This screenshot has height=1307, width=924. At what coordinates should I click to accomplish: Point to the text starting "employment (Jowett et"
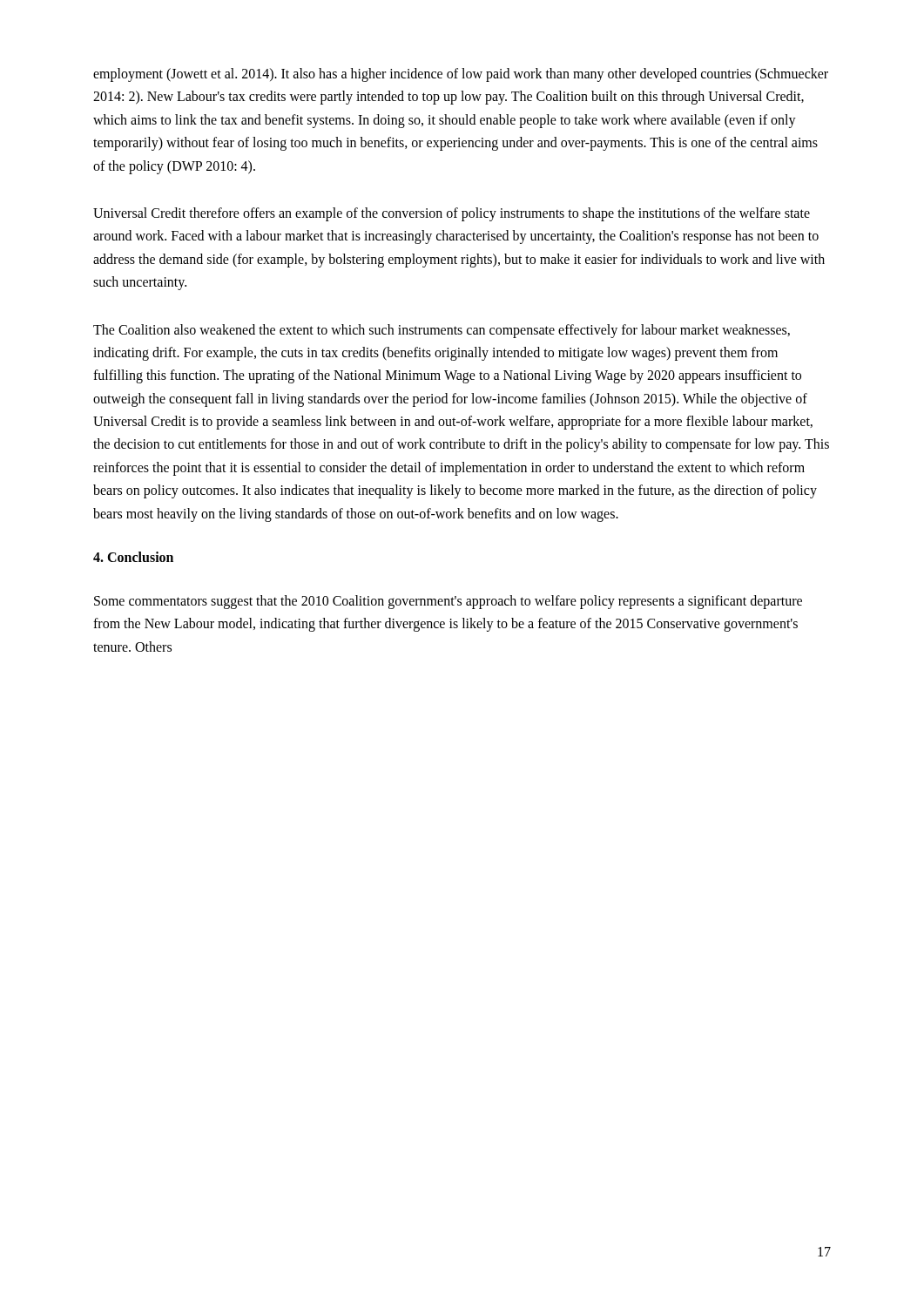[x=461, y=120]
